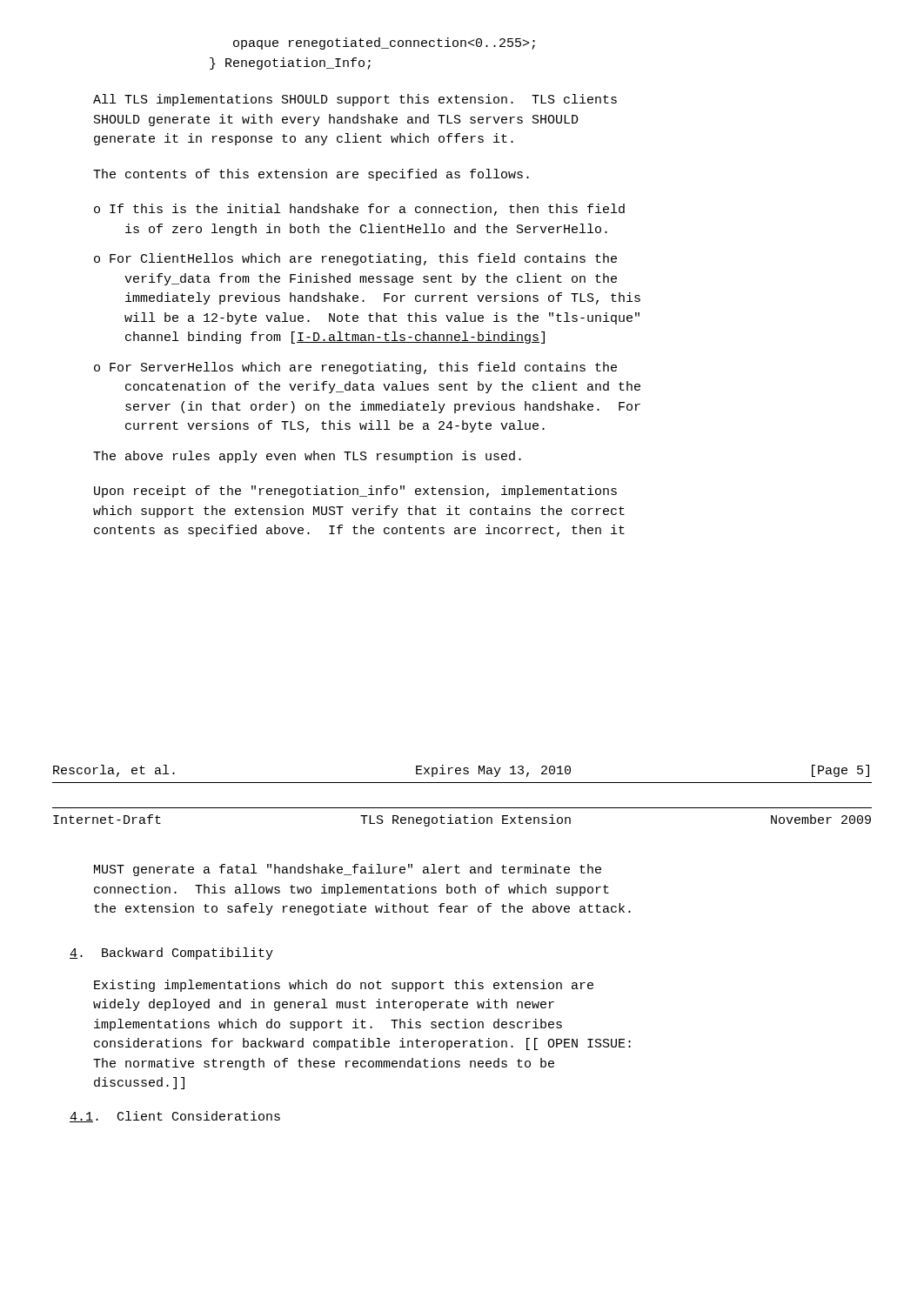
Task: Navigate to the block starting "4.1. Client Considerations"
Action: (x=175, y=1117)
